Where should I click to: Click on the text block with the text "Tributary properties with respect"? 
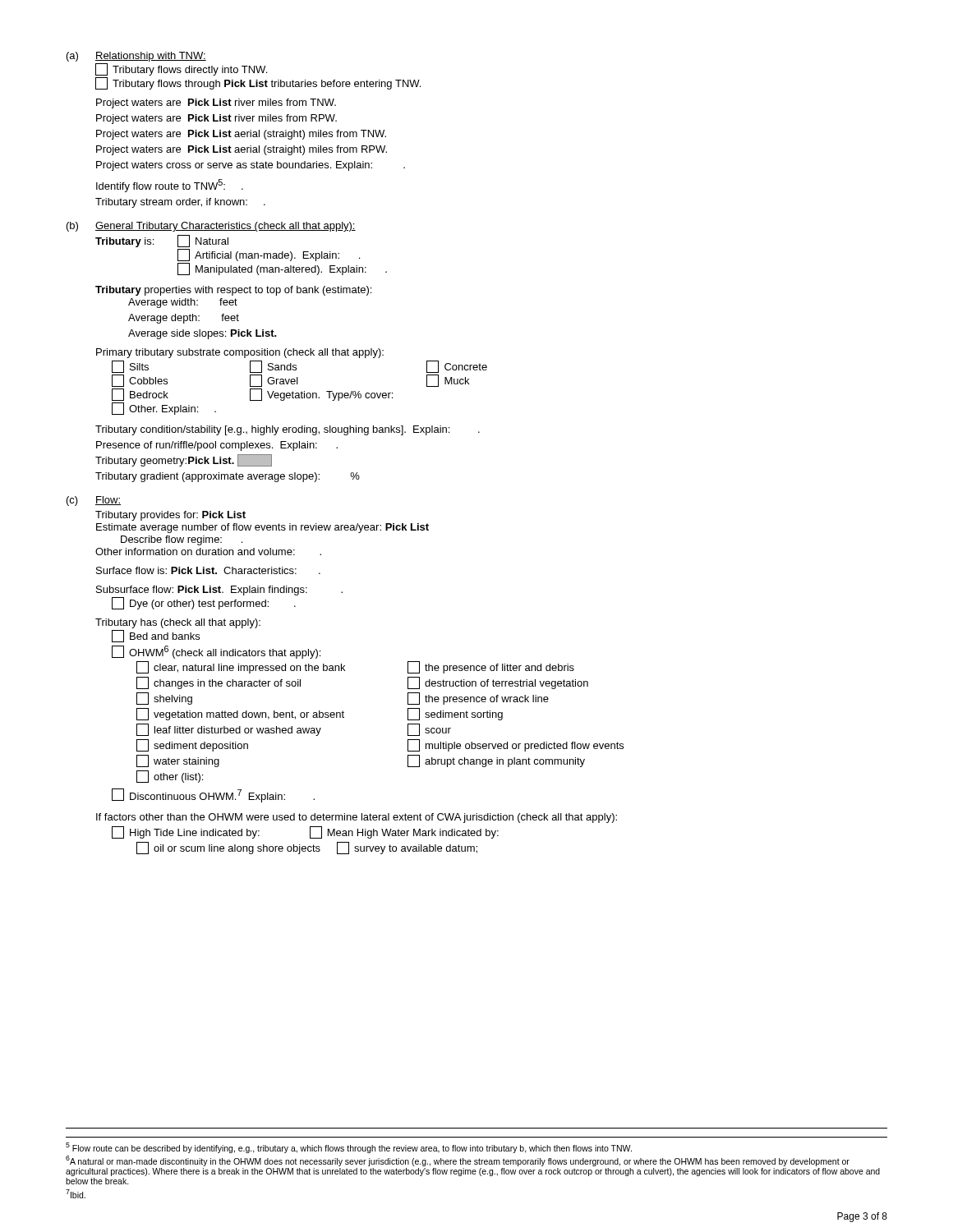click(x=233, y=291)
